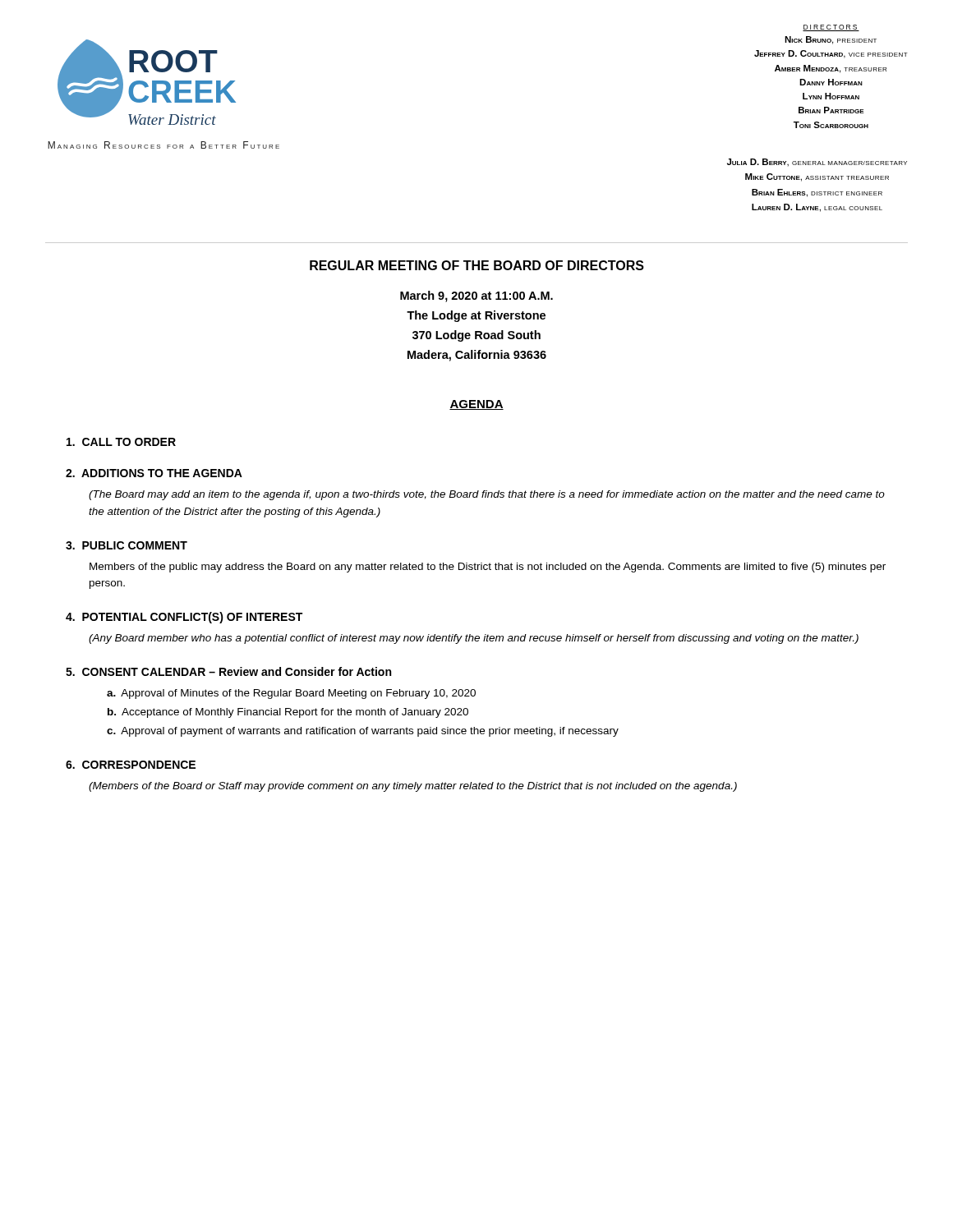Select the section header with the text "1. CALL TO ORDER"
This screenshot has height=1232, width=953.
pyautogui.click(x=121, y=442)
